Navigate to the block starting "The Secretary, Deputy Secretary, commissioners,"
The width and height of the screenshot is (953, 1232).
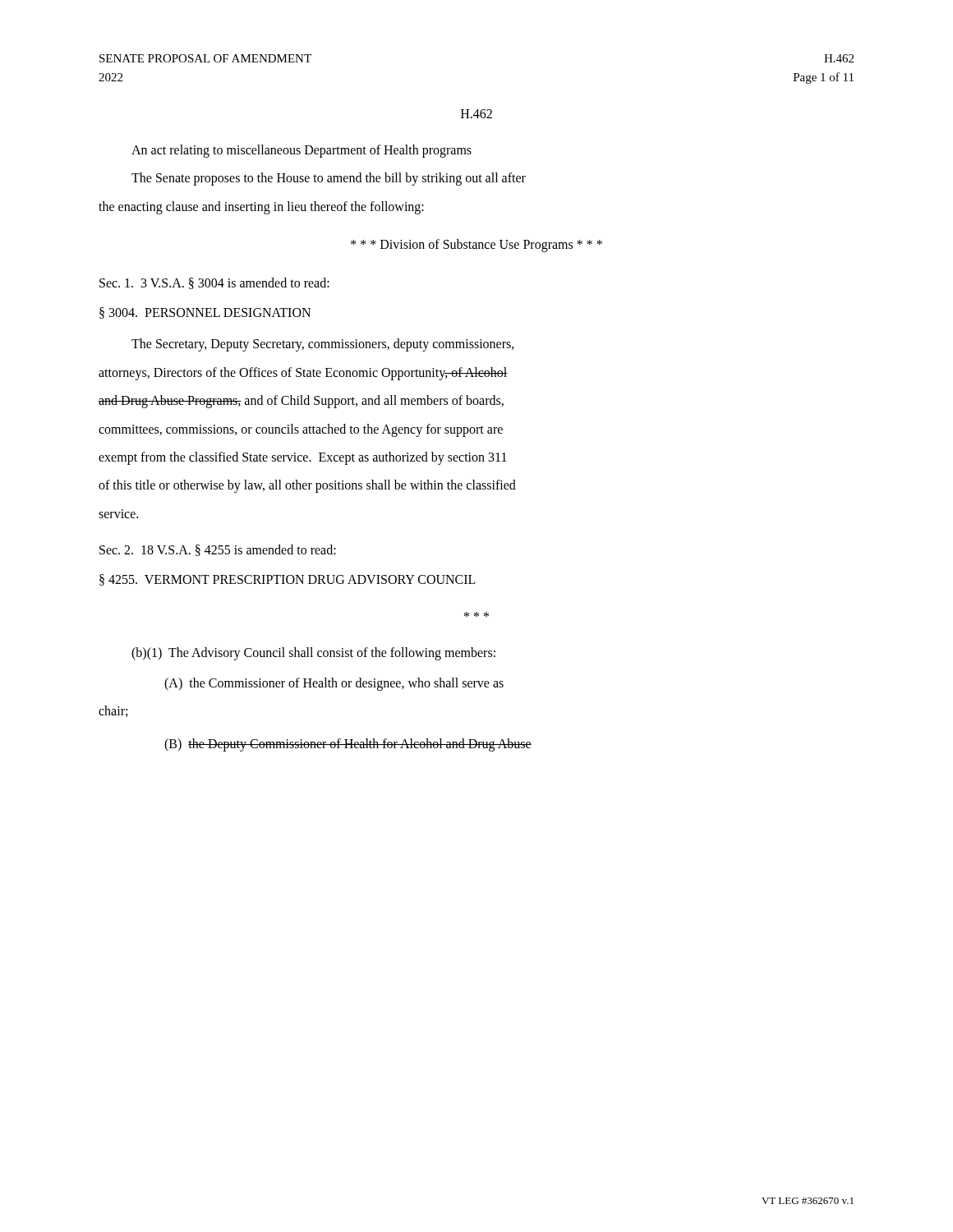323,344
